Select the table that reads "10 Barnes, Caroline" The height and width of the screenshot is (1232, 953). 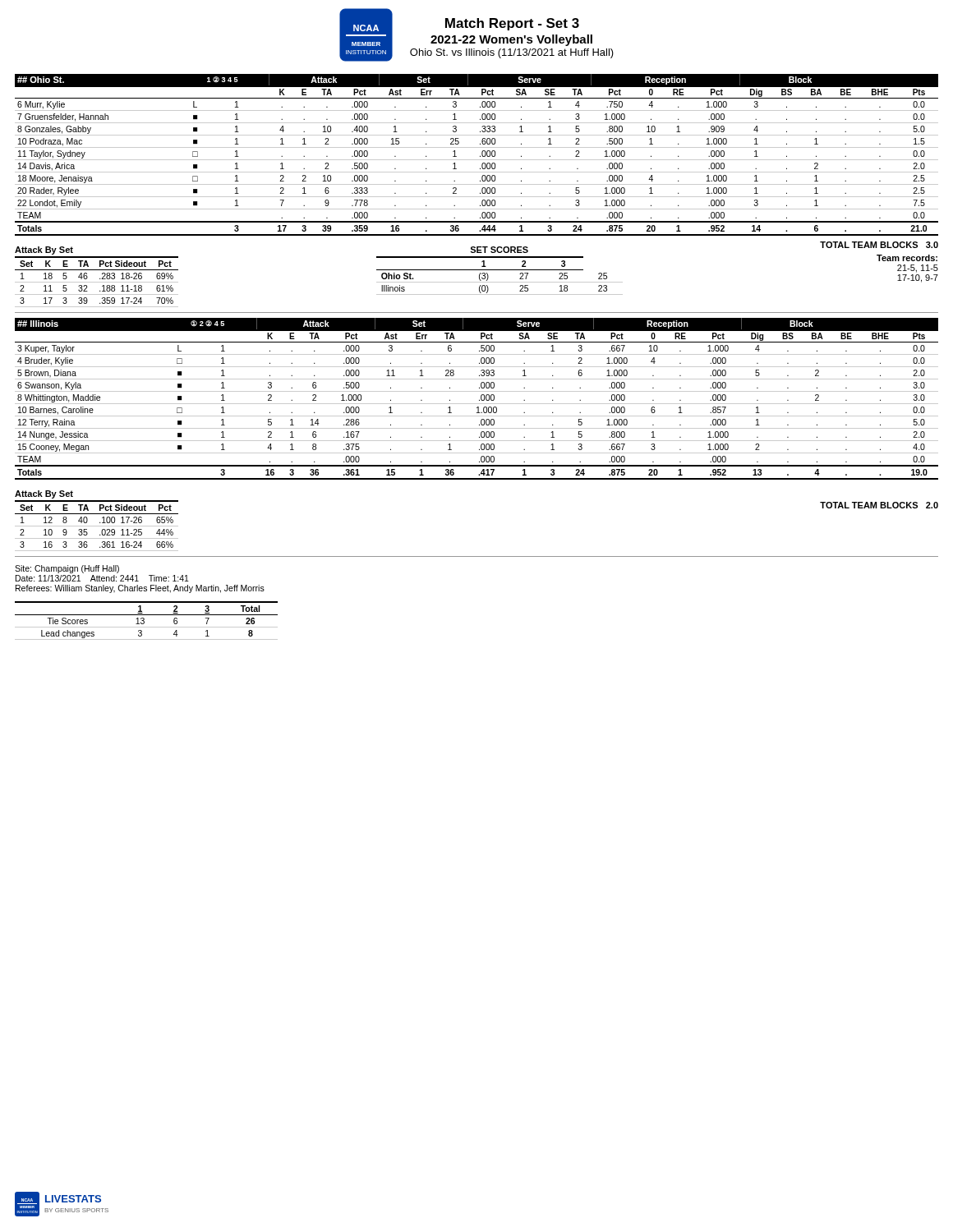[x=476, y=399]
